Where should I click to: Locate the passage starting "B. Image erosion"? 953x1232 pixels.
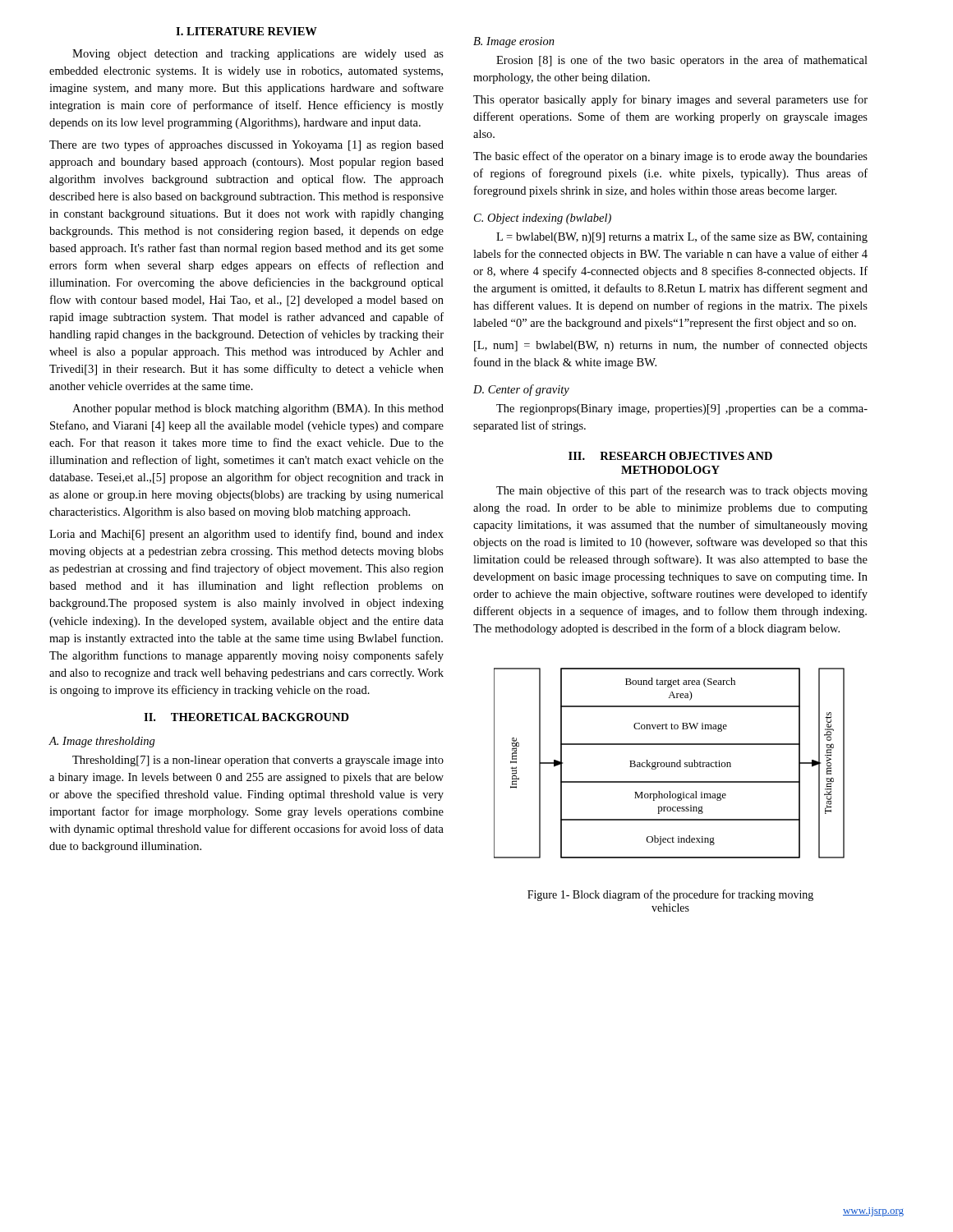click(x=514, y=41)
